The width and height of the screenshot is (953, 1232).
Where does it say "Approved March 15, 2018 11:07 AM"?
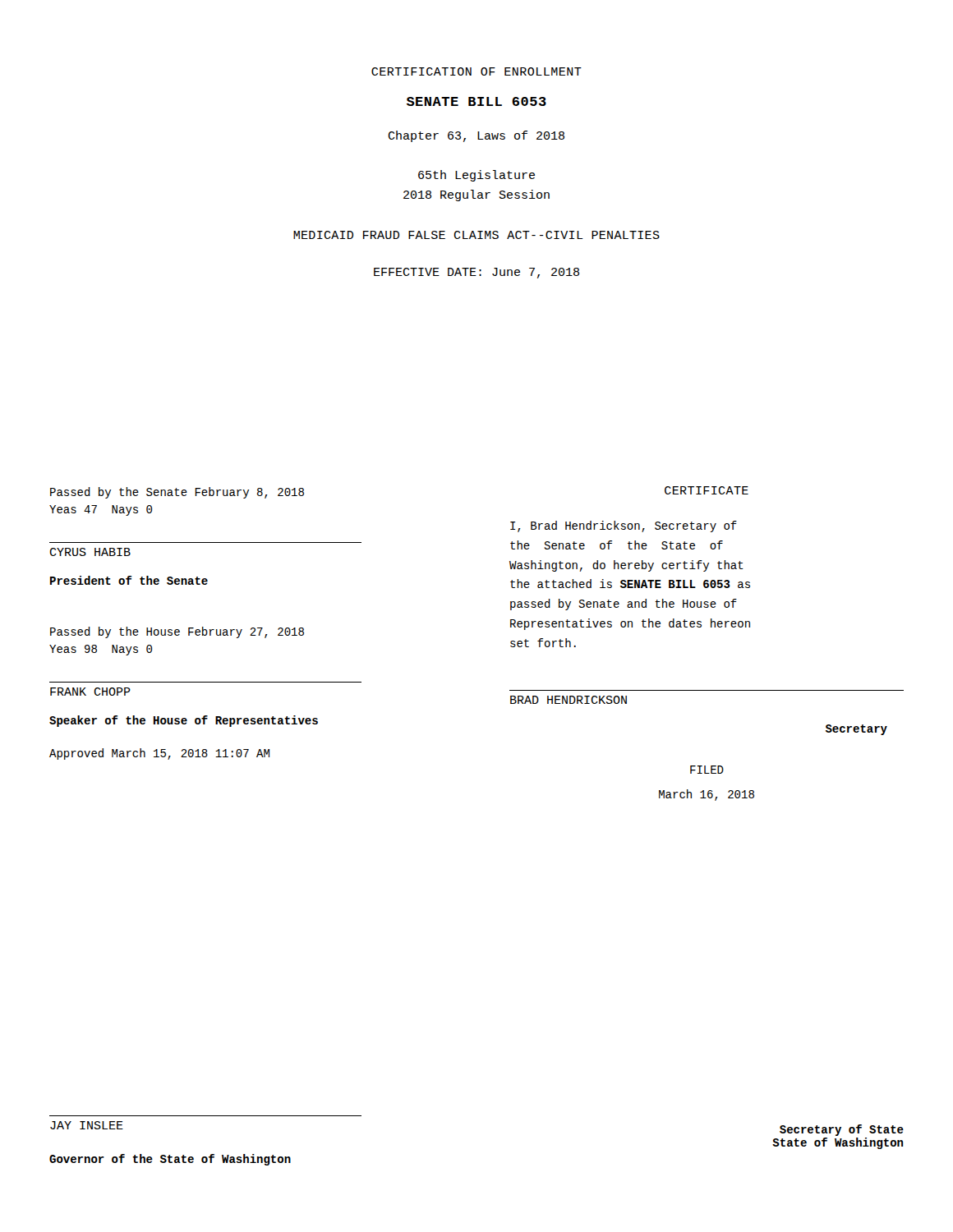click(x=160, y=754)
